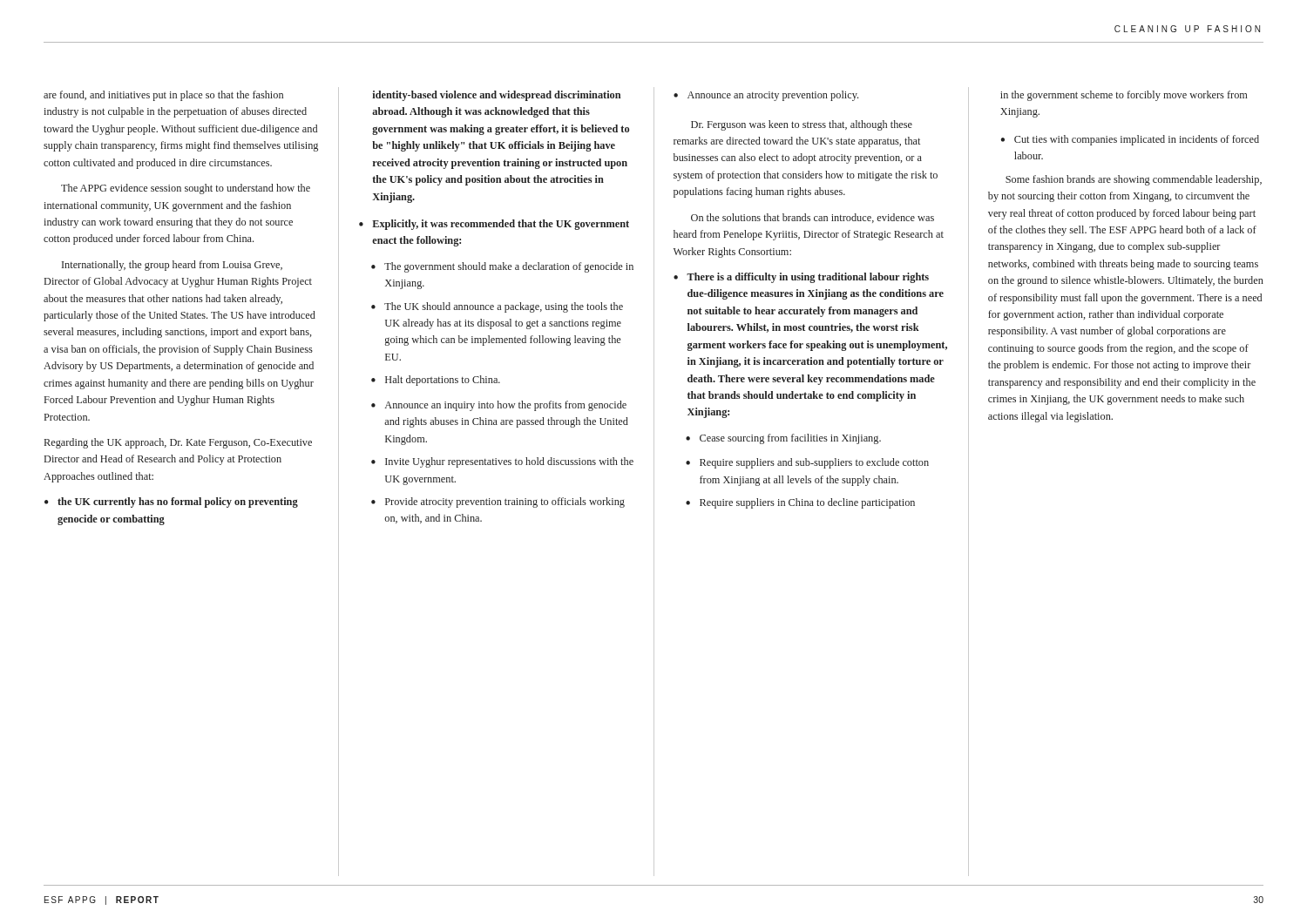Click on the list item that reads "• Halt deportations to China."
This screenshot has width=1307, height=924.
pos(502,382)
